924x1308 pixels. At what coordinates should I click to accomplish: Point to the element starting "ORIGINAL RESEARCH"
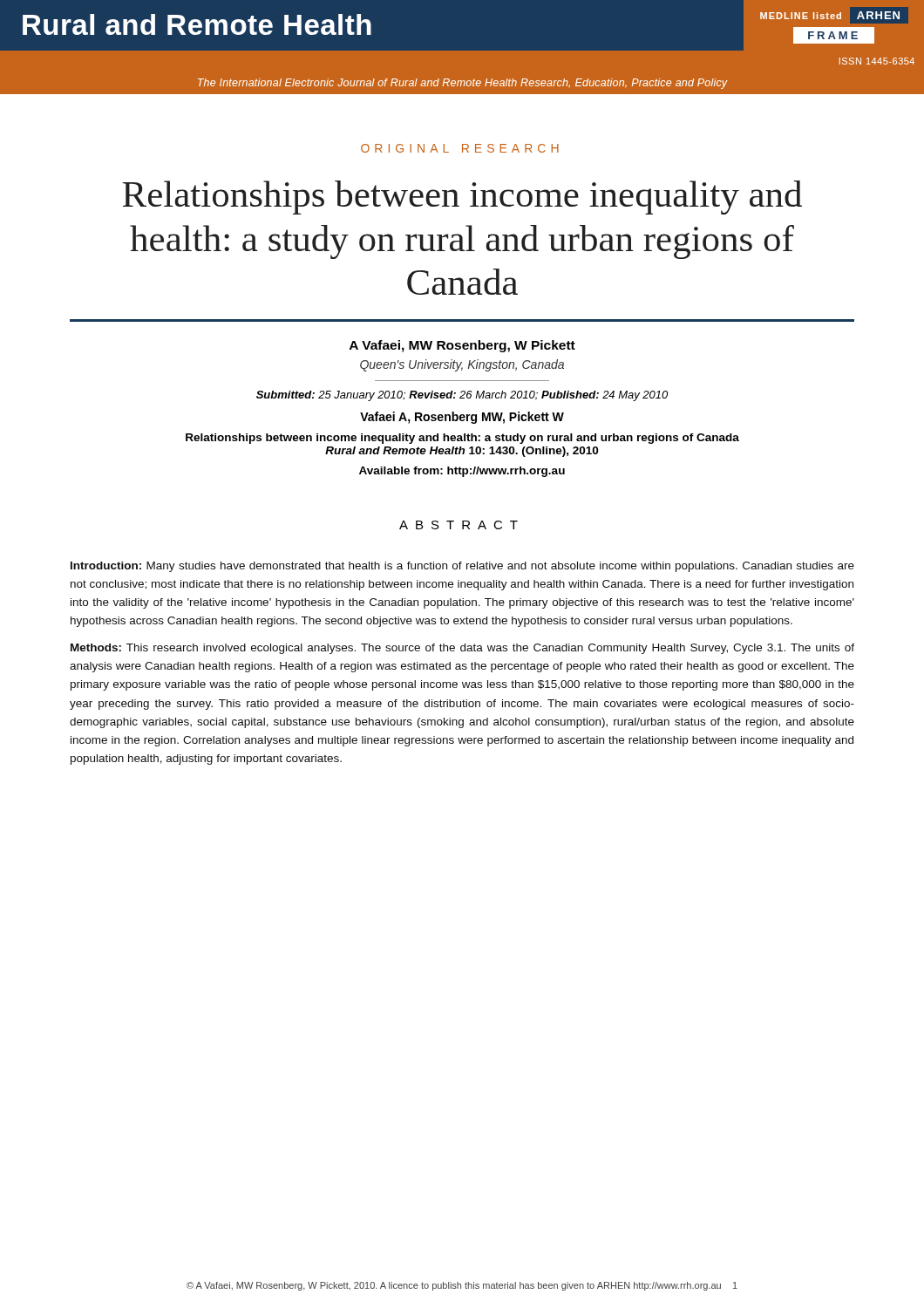point(462,148)
